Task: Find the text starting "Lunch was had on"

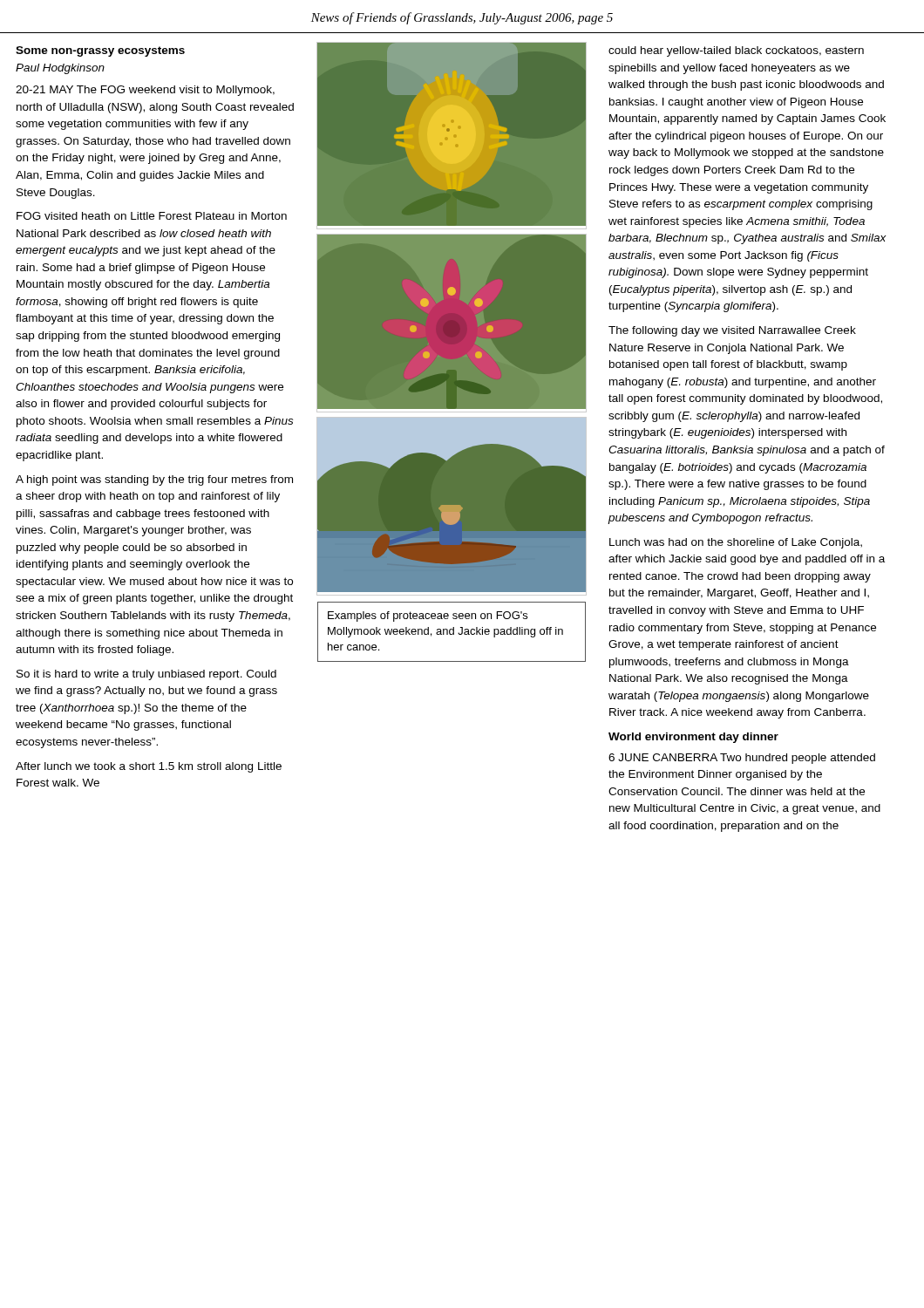Action: tap(747, 627)
